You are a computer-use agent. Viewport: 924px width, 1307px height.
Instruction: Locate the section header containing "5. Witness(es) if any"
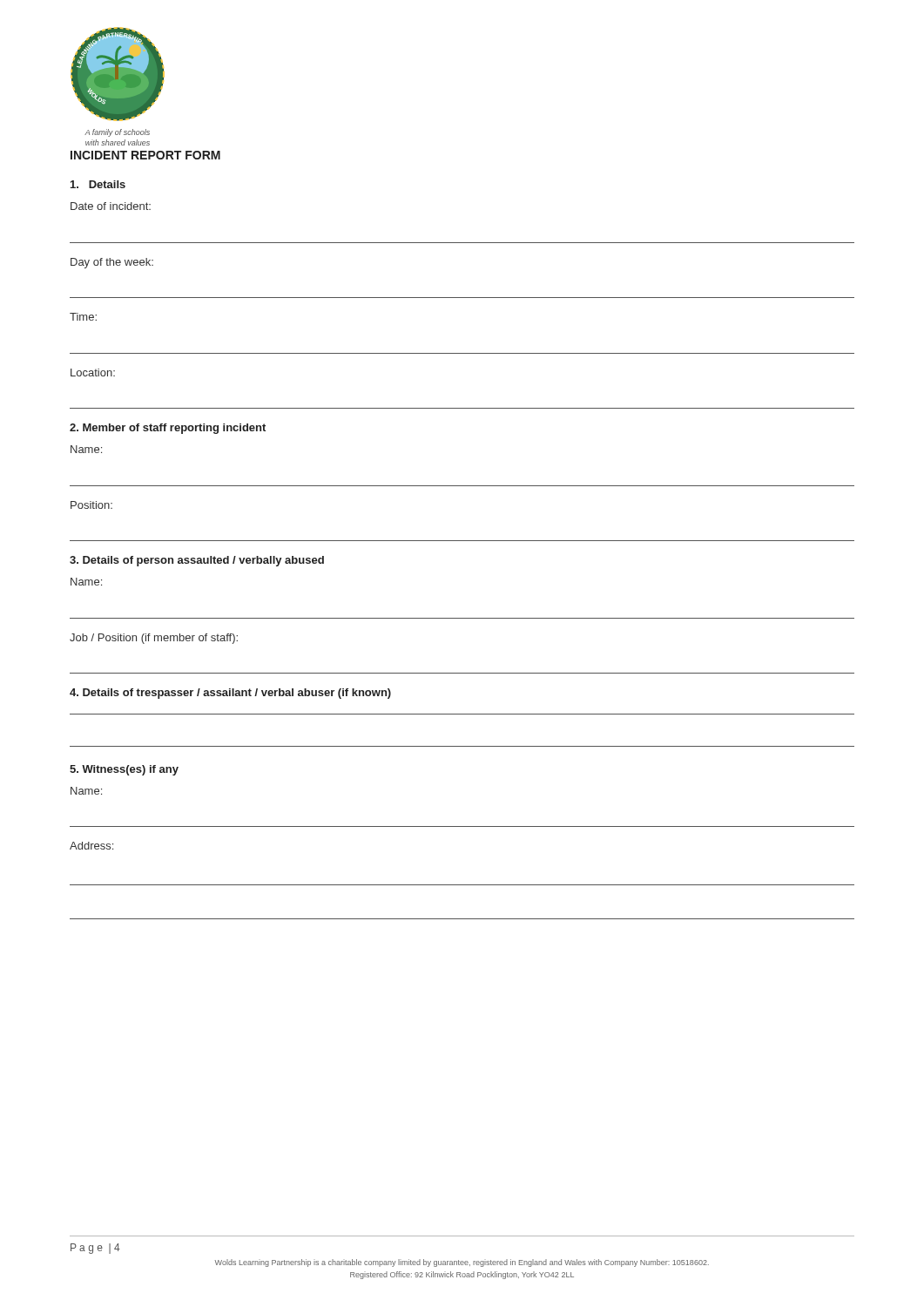[x=124, y=769]
